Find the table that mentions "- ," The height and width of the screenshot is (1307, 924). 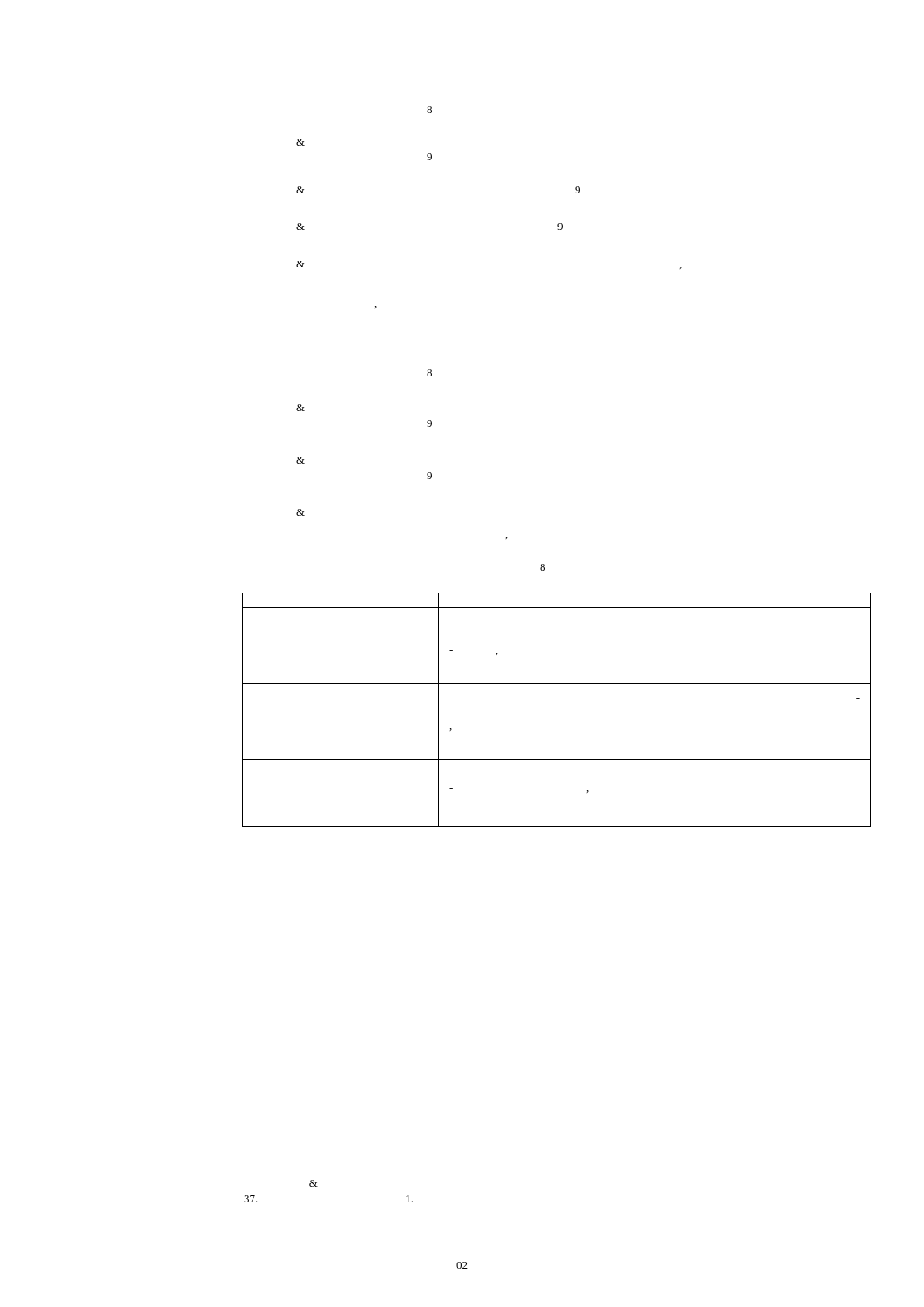556,710
